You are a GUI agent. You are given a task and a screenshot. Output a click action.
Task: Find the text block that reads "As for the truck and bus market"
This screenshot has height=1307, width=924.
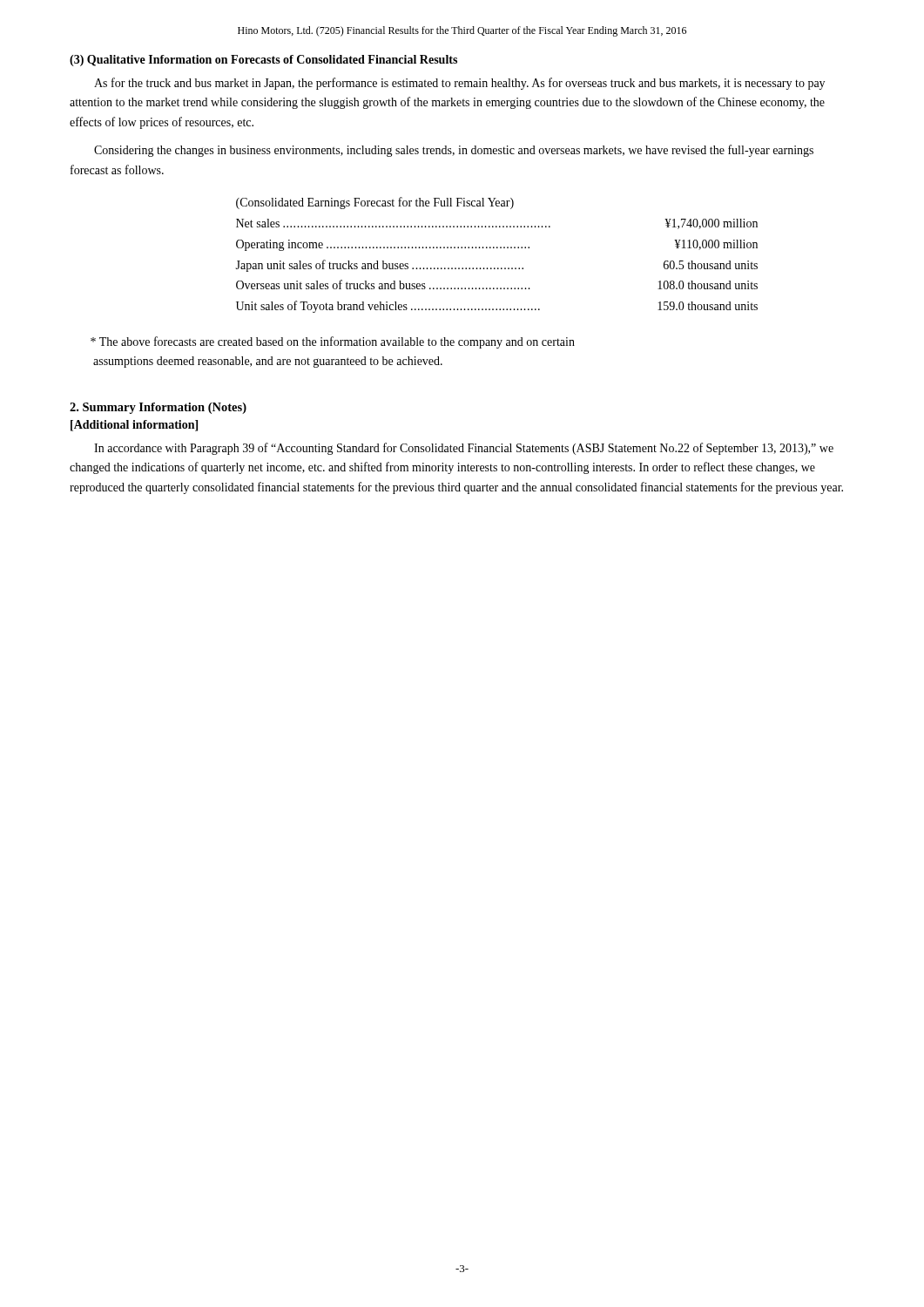tap(447, 103)
